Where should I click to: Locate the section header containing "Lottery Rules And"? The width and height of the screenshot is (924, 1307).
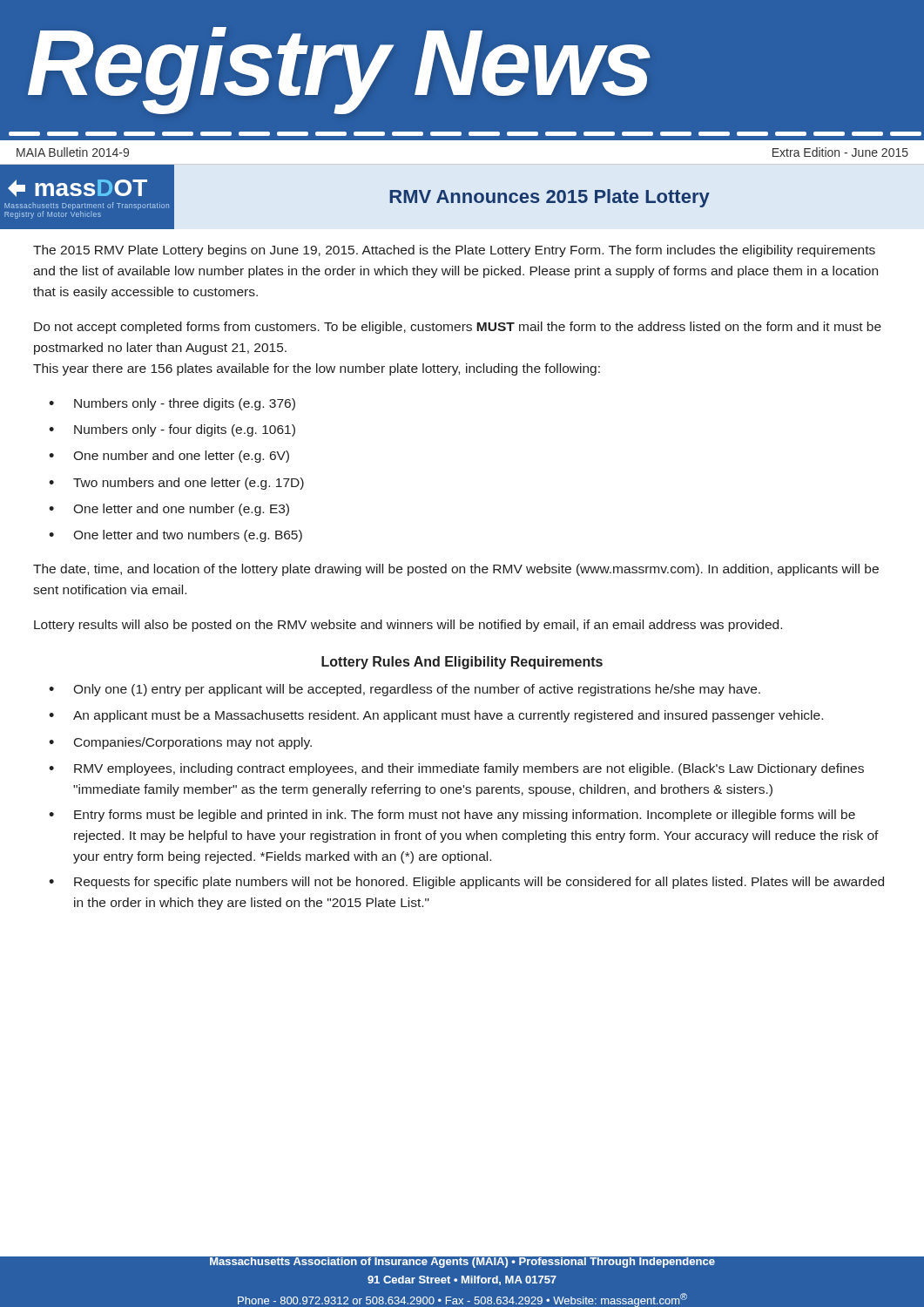click(462, 662)
